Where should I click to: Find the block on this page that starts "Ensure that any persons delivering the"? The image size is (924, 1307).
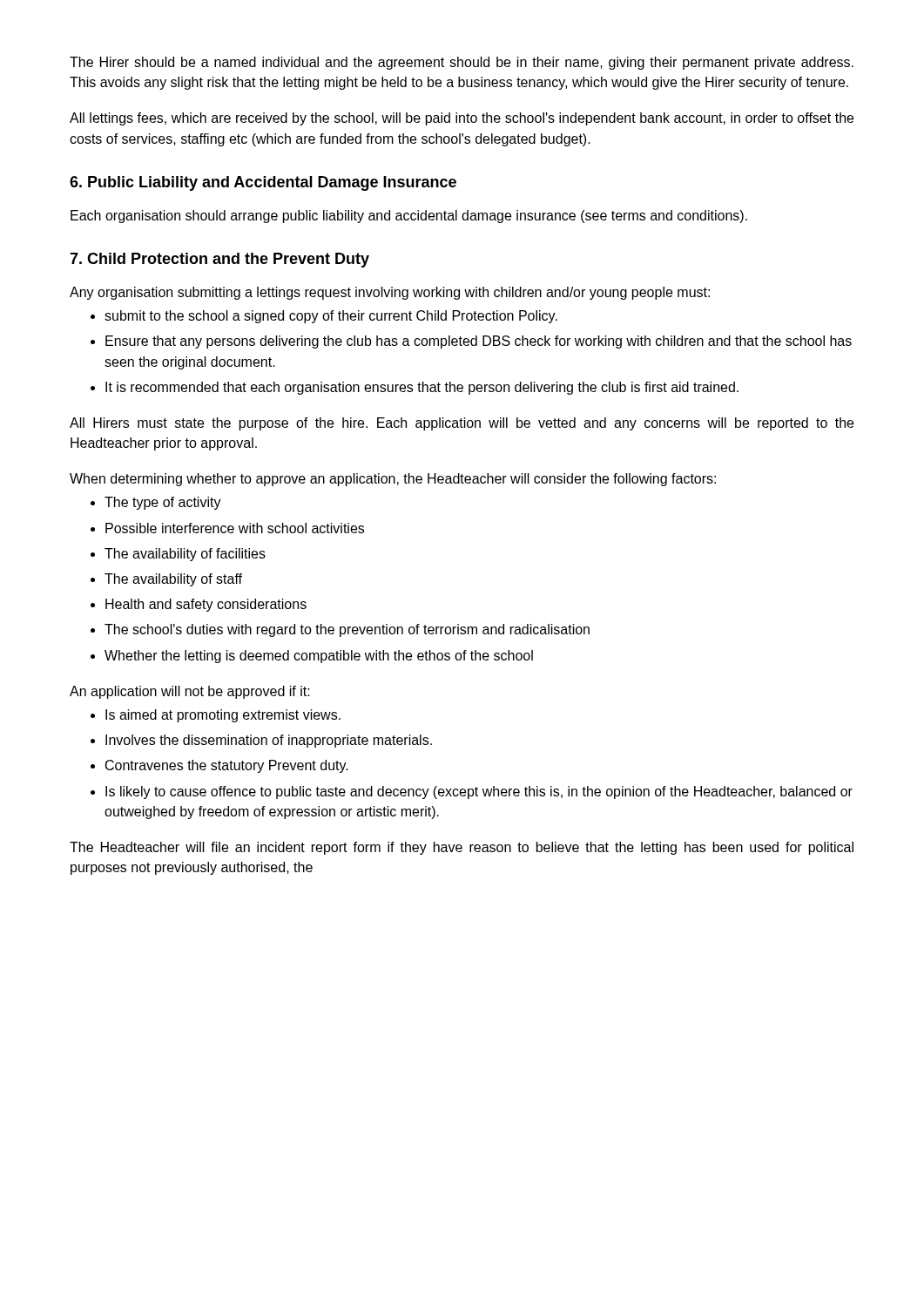(x=478, y=351)
